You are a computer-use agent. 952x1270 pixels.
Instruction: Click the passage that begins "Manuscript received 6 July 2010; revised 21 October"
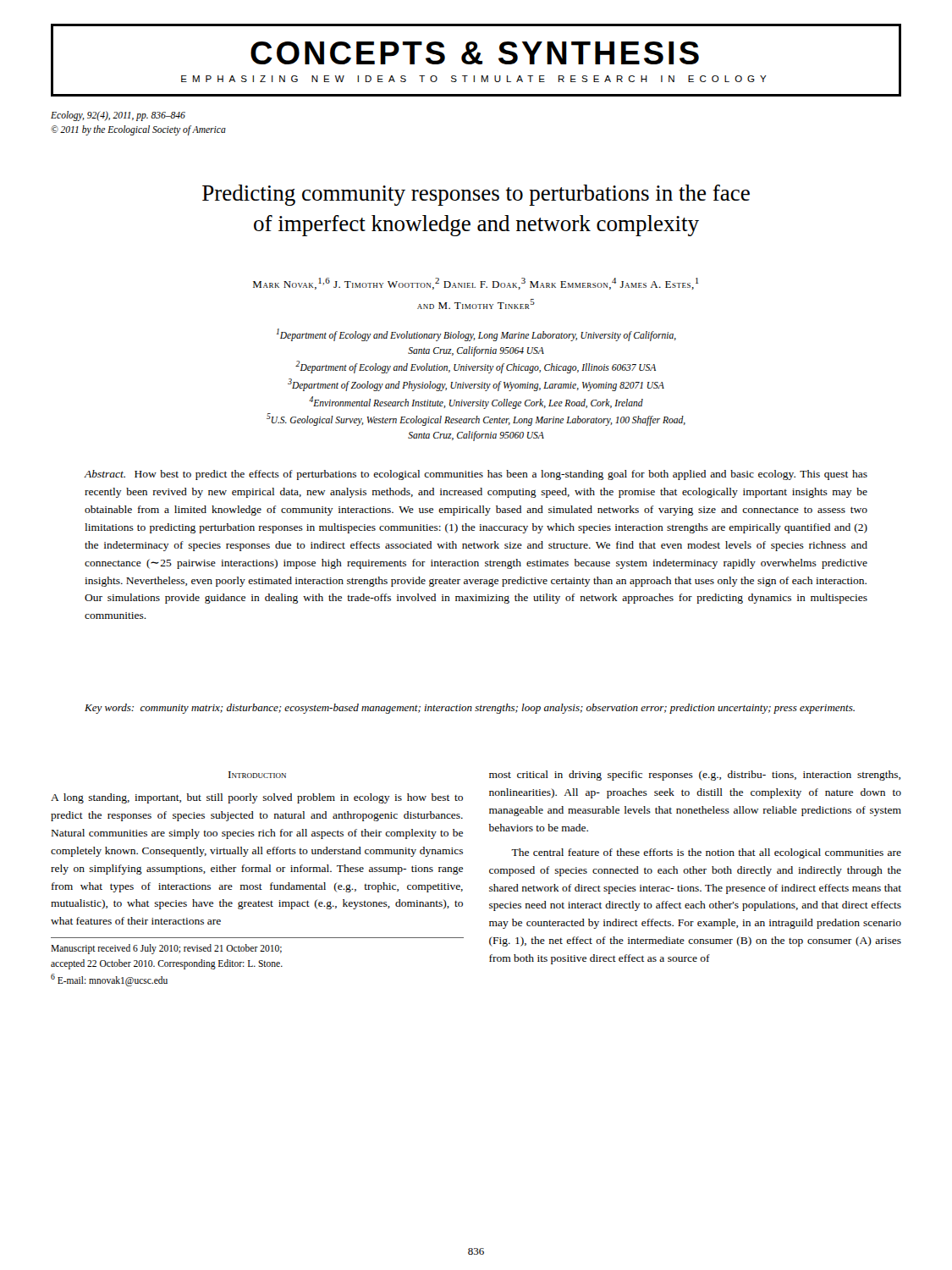pyautogui.click(x=167, y=964)
